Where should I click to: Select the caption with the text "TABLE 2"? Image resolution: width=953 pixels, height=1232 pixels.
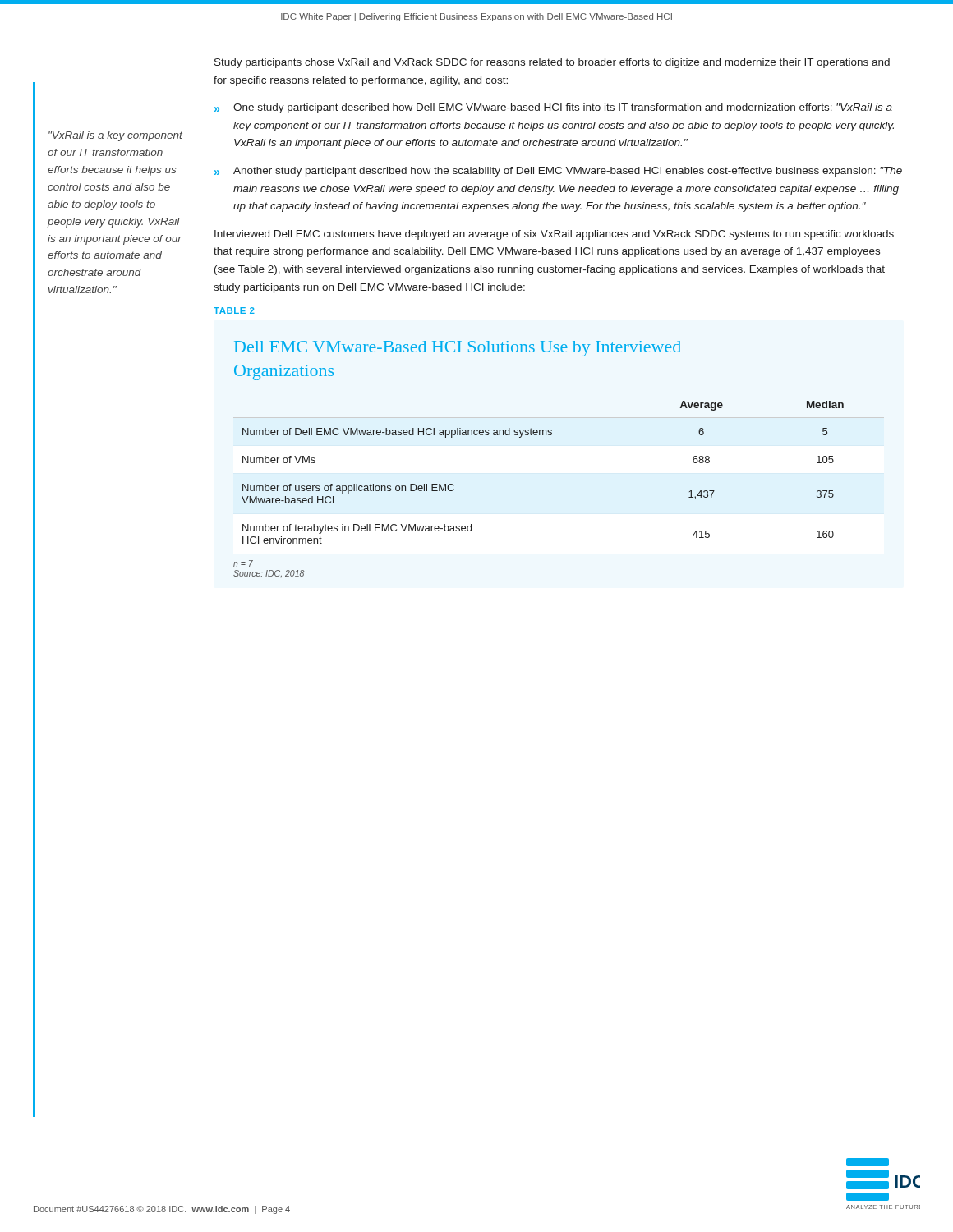pos(234,311)
